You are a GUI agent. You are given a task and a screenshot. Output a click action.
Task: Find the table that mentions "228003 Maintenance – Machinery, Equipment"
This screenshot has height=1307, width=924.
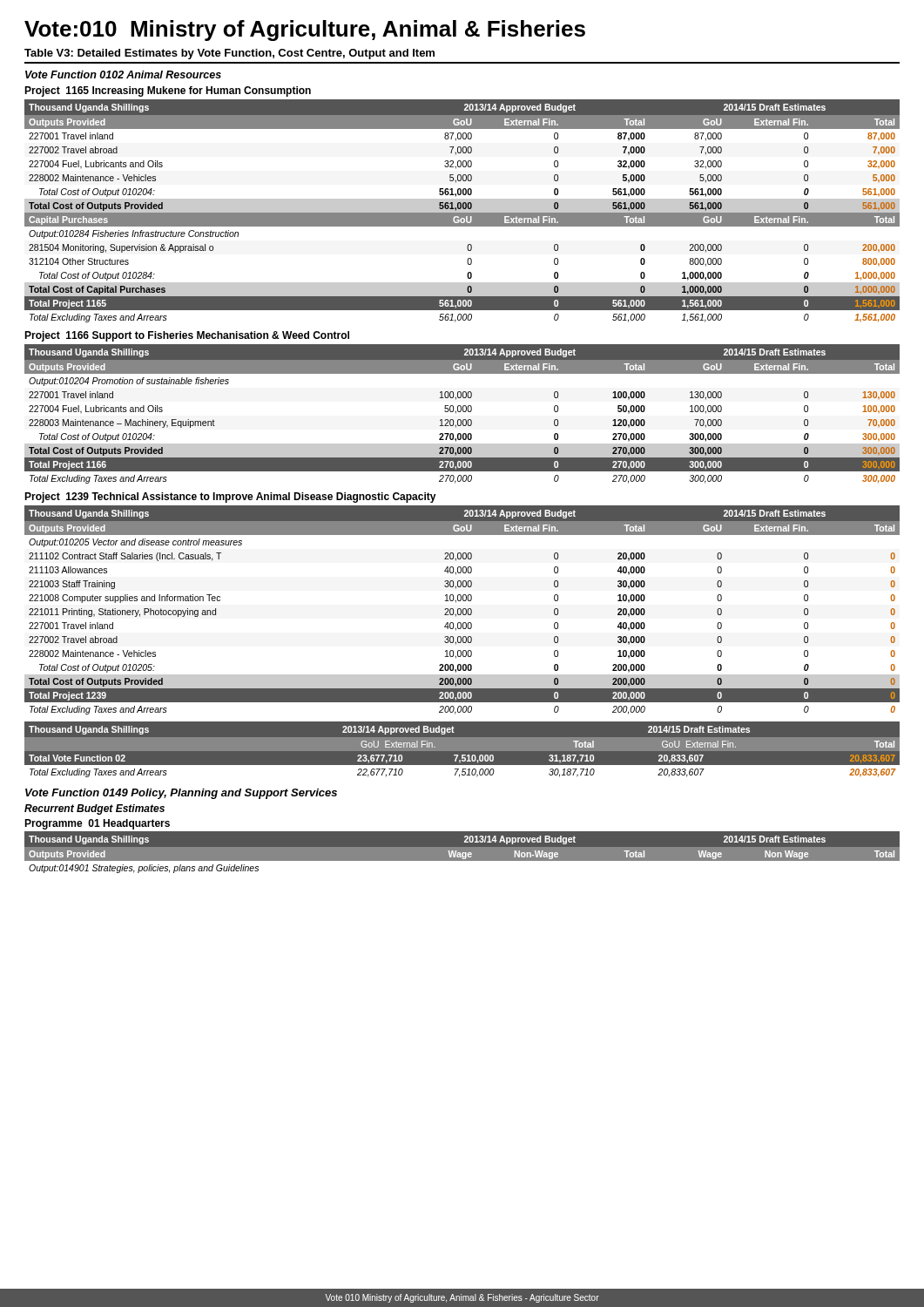tap(462, 415)
